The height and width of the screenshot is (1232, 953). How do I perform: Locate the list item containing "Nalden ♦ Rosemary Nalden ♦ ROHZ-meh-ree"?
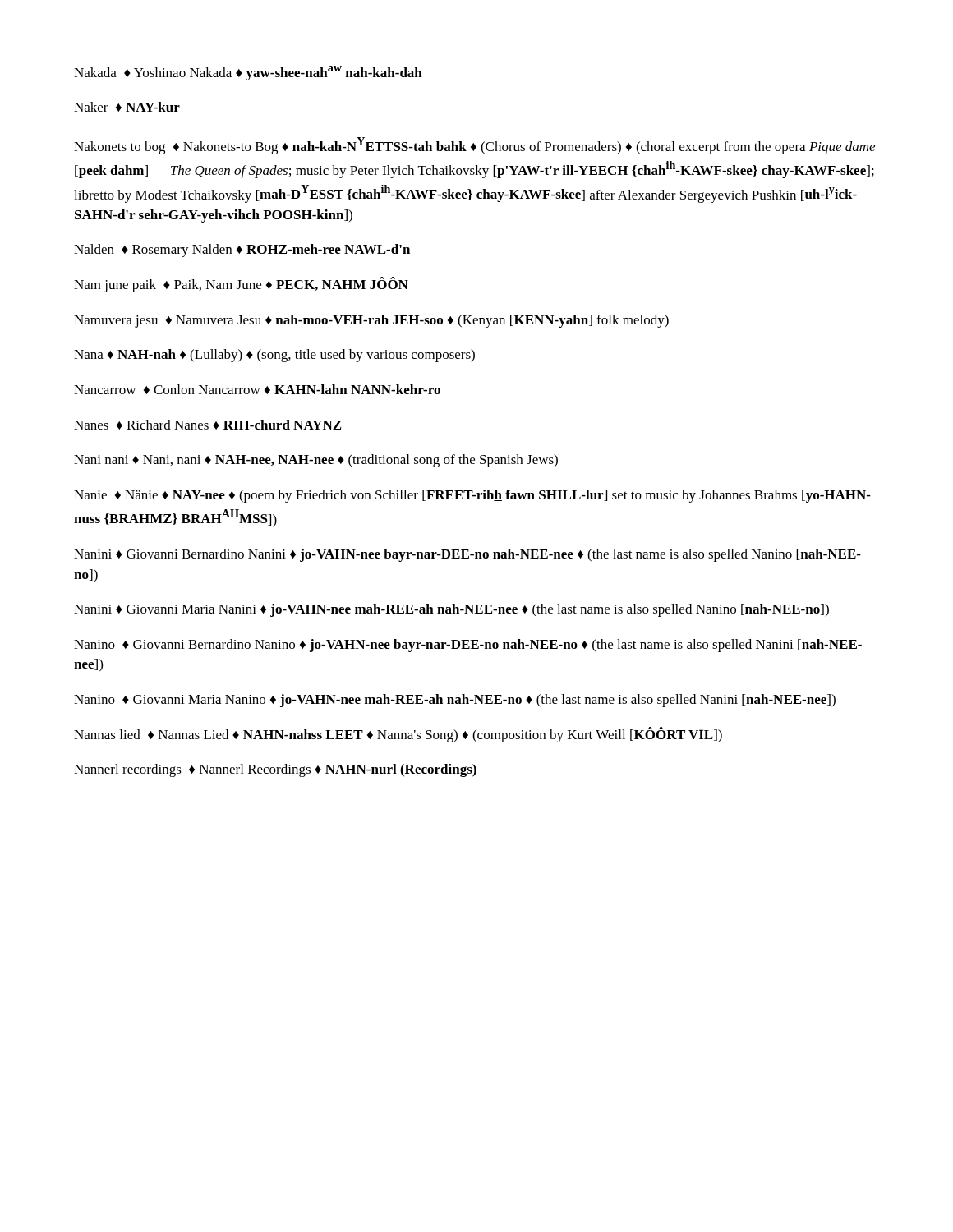(242, 250)
